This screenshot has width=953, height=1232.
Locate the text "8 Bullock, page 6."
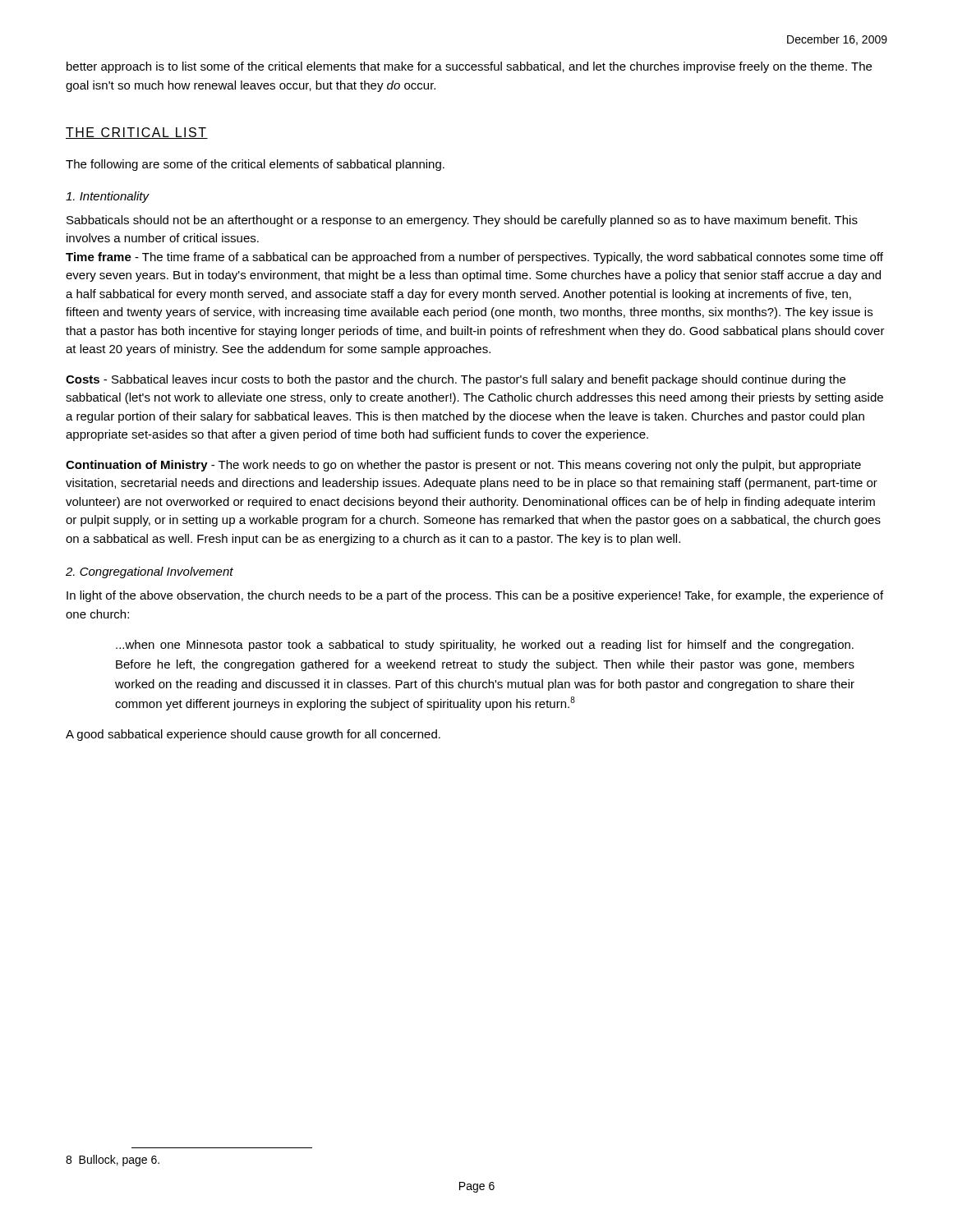click(113, 1160)
